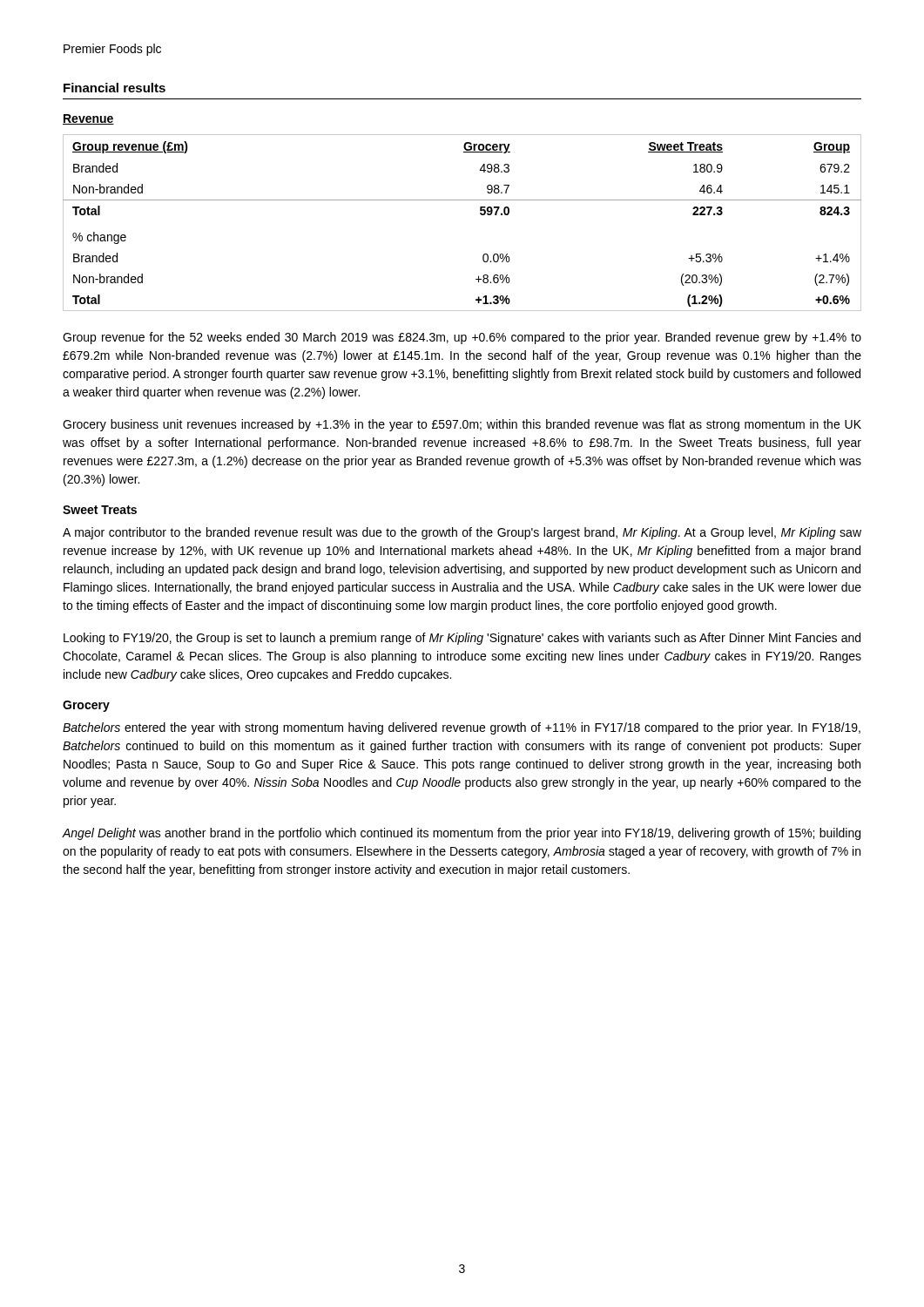The image size is (924, 1307).
Task: Find the text block with the text "Angel Delight was another brand in the"
Action: coord(462,851)
